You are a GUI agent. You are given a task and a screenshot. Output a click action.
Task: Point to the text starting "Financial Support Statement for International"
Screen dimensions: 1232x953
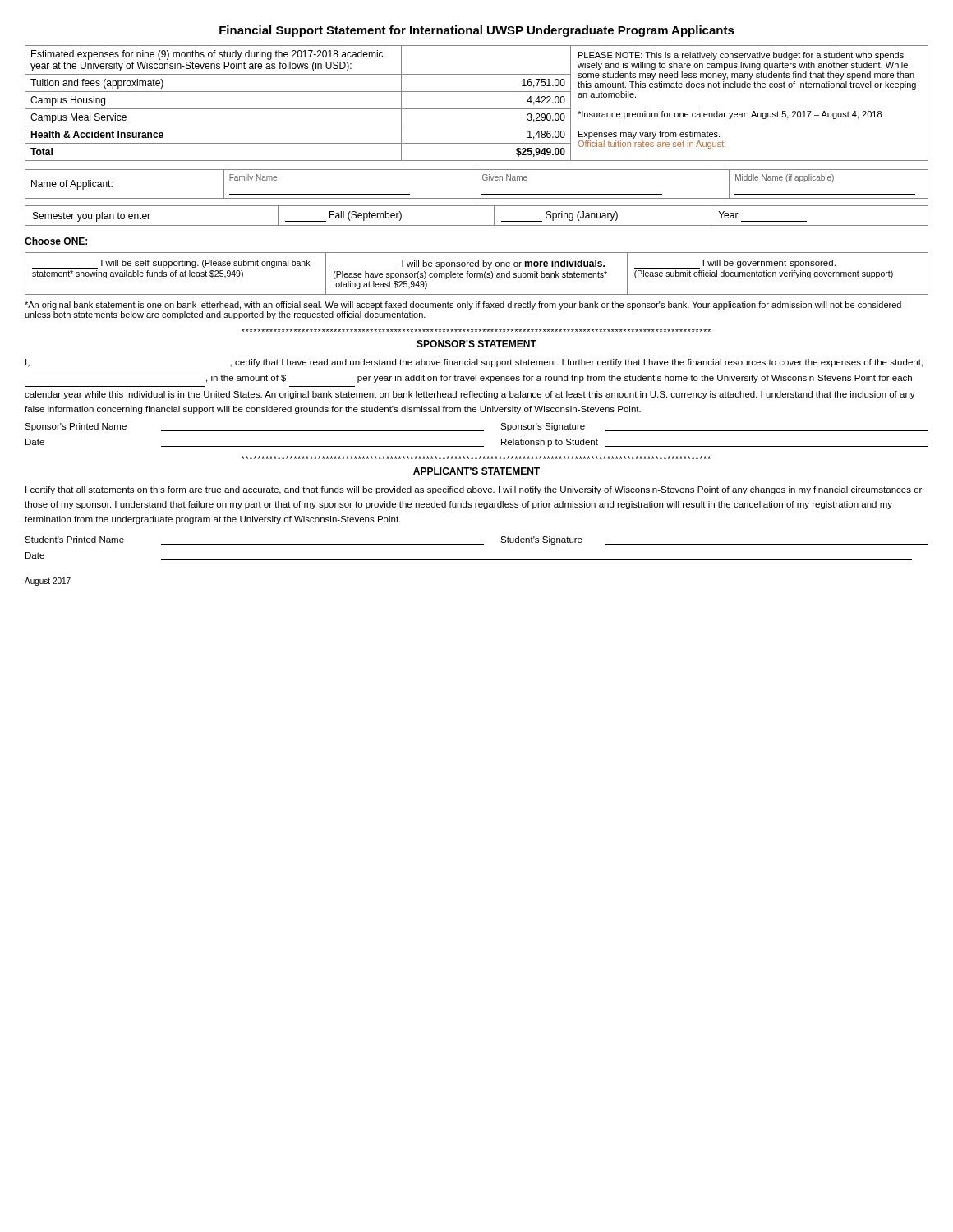(x=476, y=30)
